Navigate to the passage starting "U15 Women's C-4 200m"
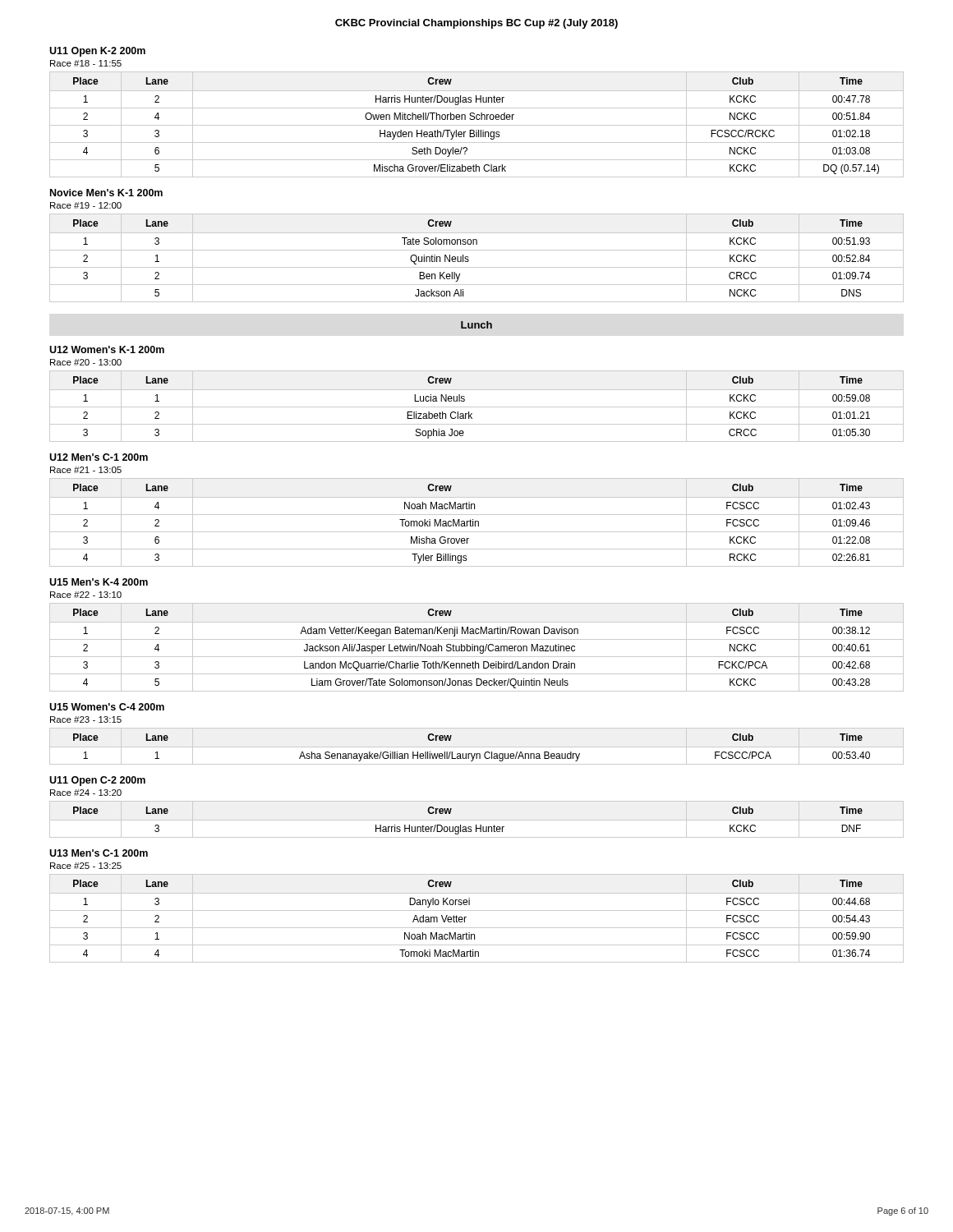The height and width of the screenshot is (1232, 953). click(107, 707)
